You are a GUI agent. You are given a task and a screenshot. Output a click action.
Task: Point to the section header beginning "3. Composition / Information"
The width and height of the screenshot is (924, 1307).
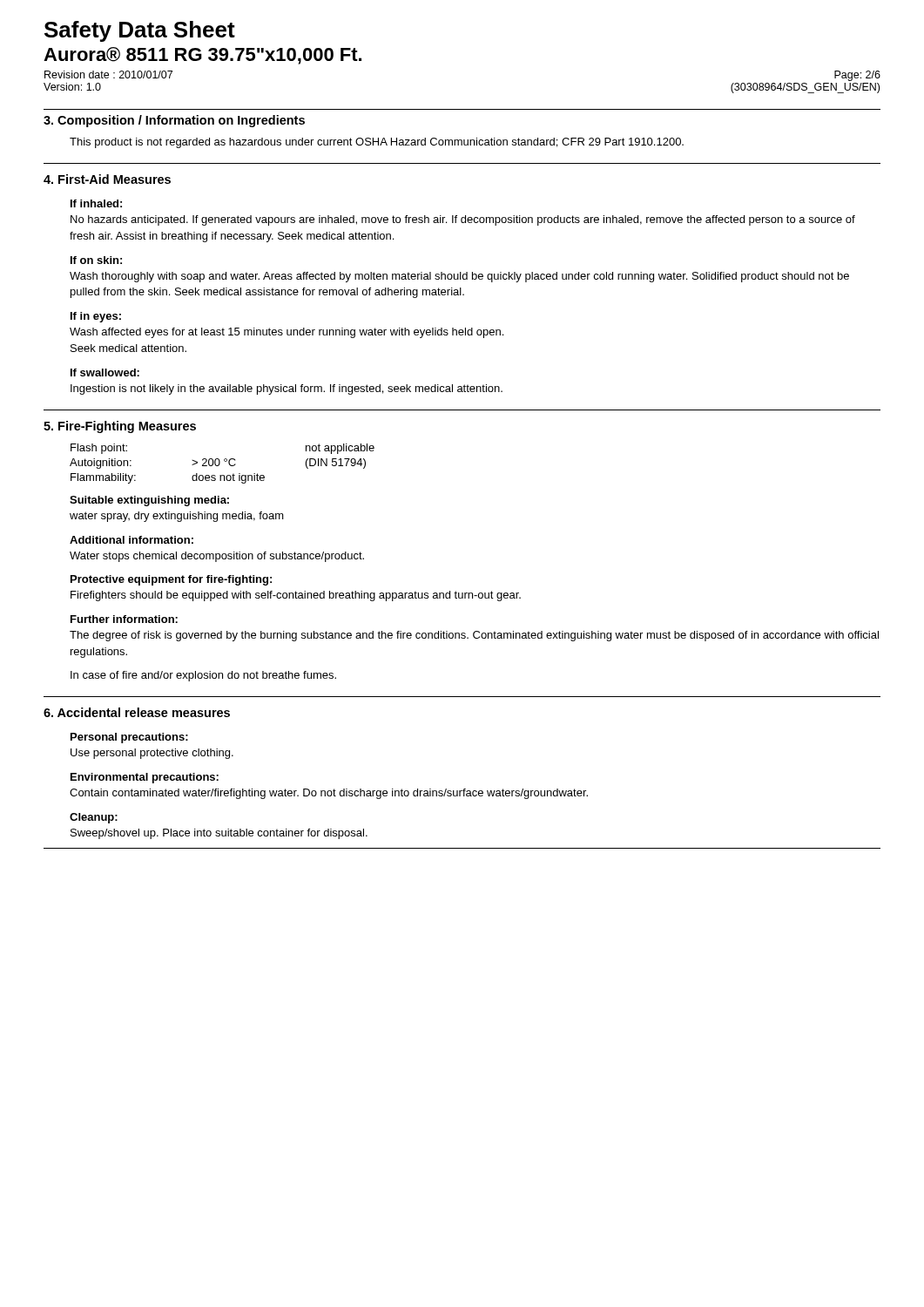click(174, 120)
